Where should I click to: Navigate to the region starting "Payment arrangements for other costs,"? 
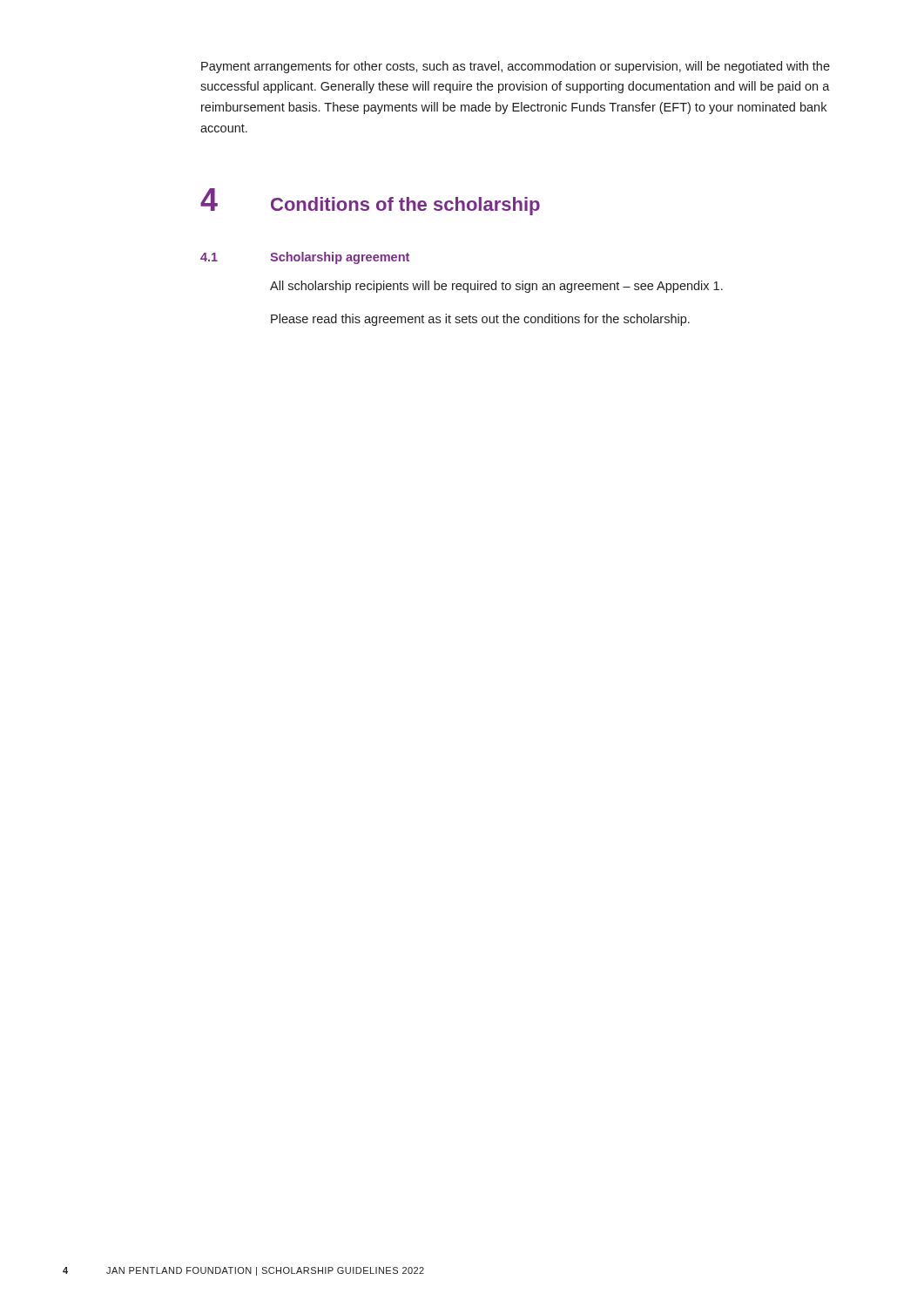(x=527, y=98)
